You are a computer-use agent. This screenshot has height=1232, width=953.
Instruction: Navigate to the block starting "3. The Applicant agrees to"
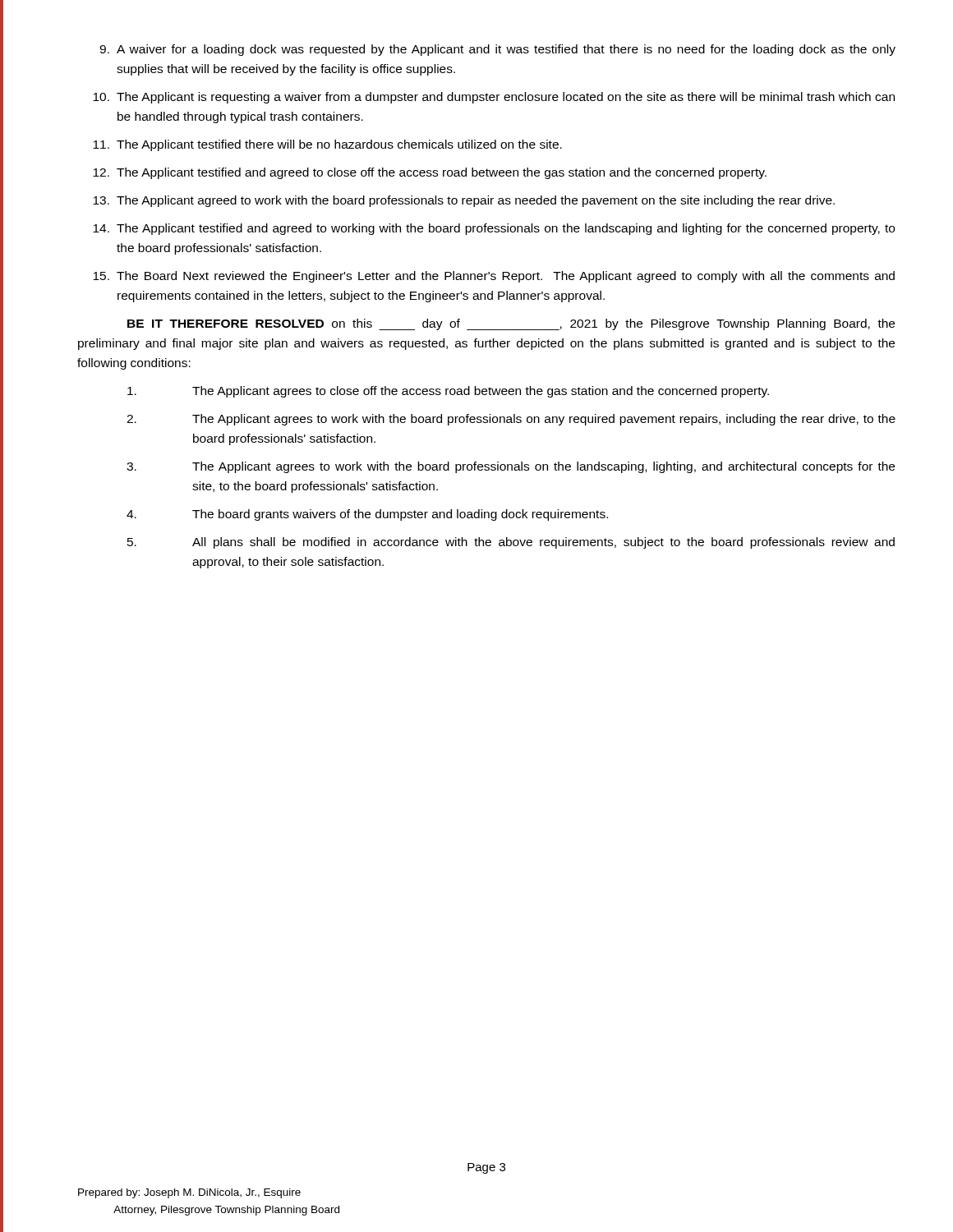(x=486, y=477)
